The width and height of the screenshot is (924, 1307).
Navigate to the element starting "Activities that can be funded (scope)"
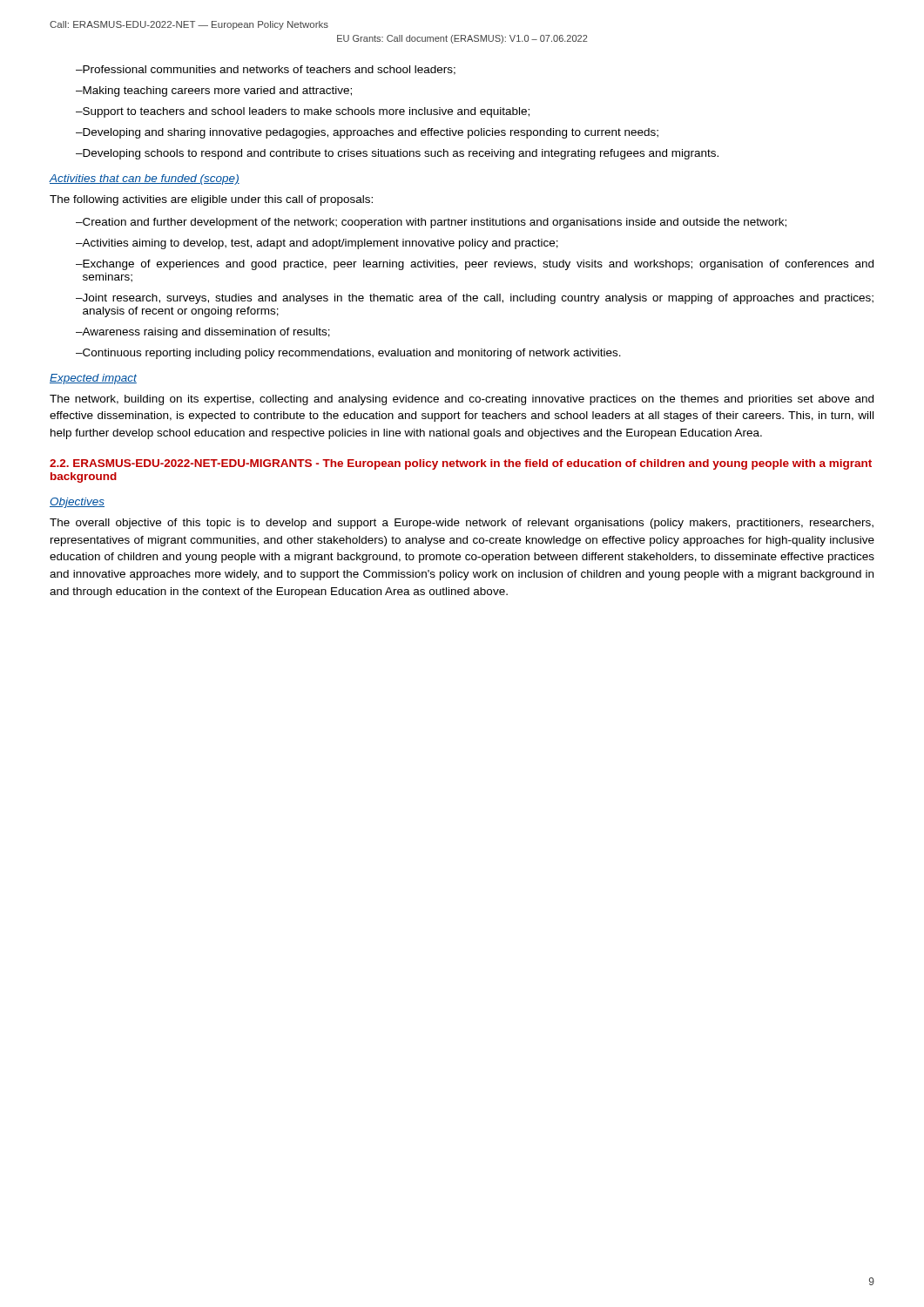point(144,178)
